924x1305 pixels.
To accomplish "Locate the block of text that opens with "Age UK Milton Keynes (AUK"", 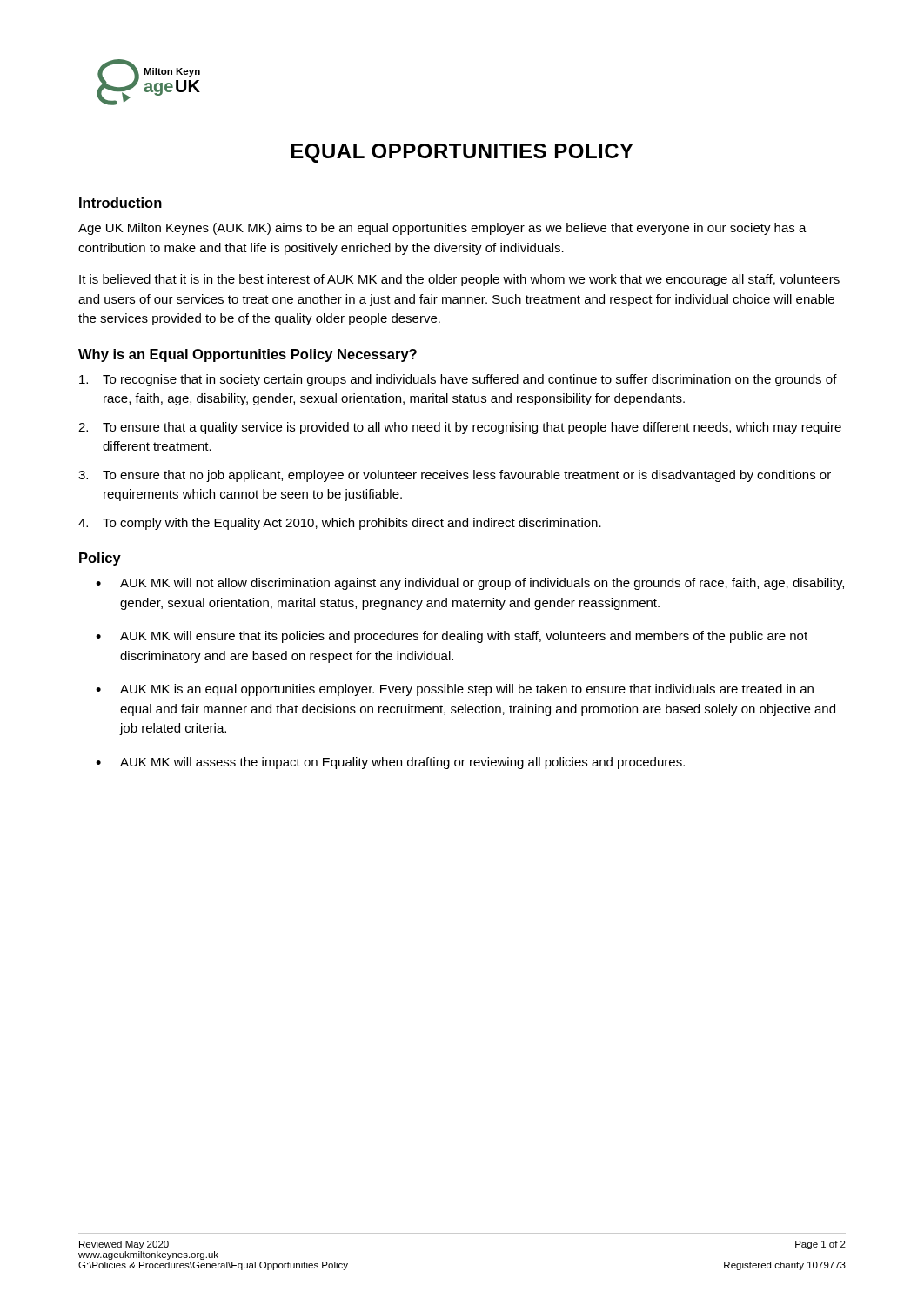I will pos(442,237).
